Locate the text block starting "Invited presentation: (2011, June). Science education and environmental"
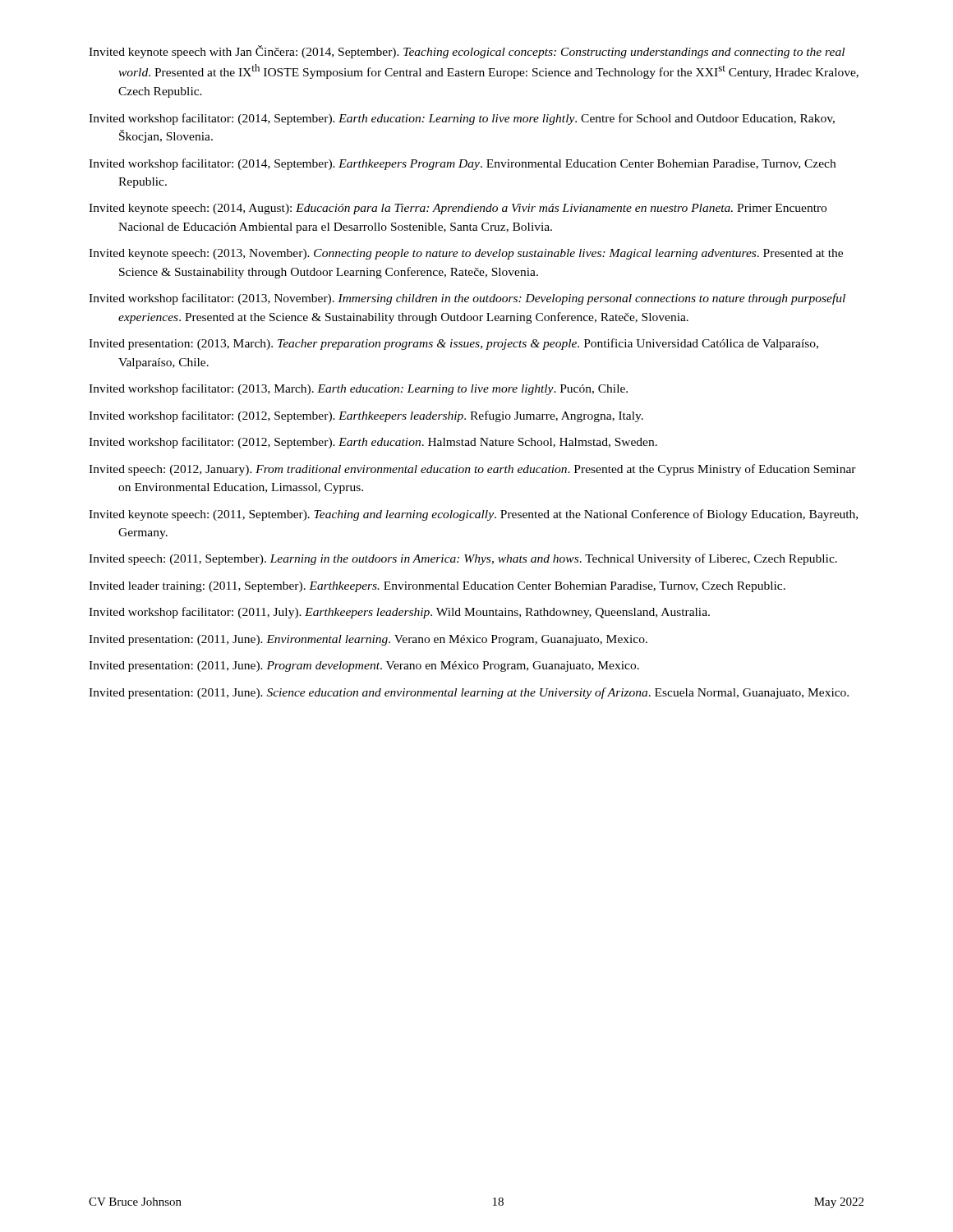 tap(469, 692)
